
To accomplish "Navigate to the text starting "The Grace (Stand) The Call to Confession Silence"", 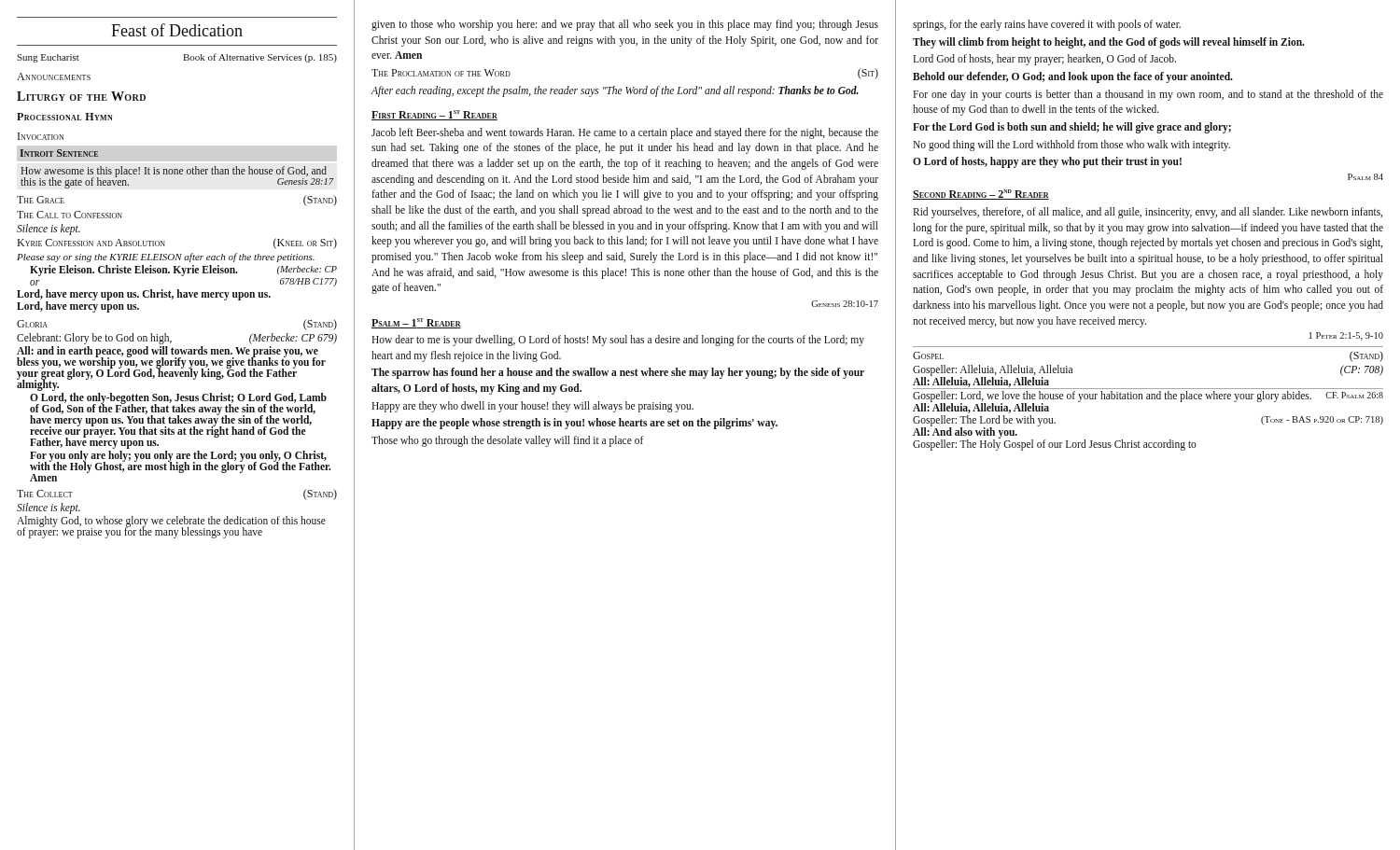I will click(177, 252).
